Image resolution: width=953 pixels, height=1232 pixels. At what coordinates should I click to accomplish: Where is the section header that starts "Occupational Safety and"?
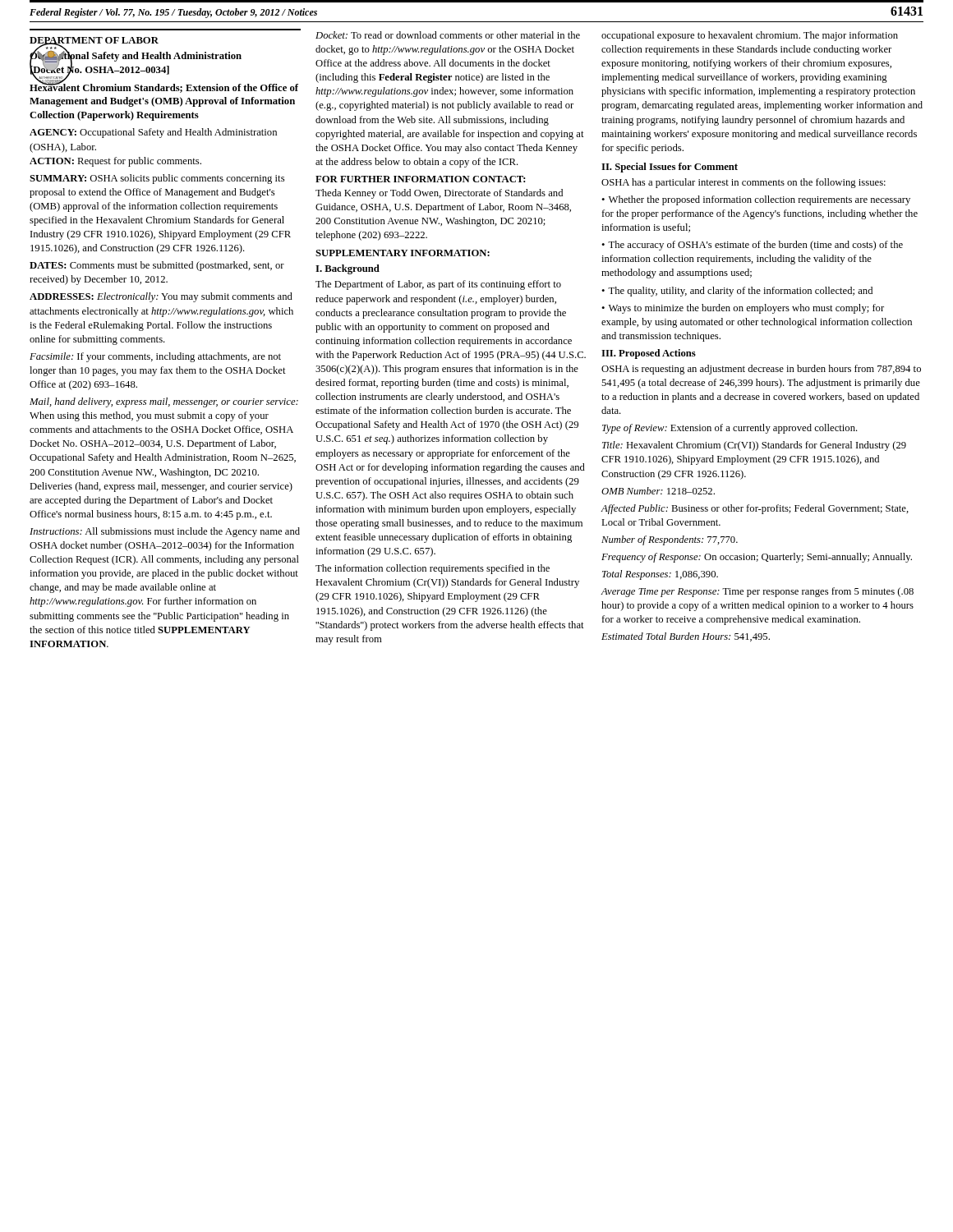tap(136, 56)
